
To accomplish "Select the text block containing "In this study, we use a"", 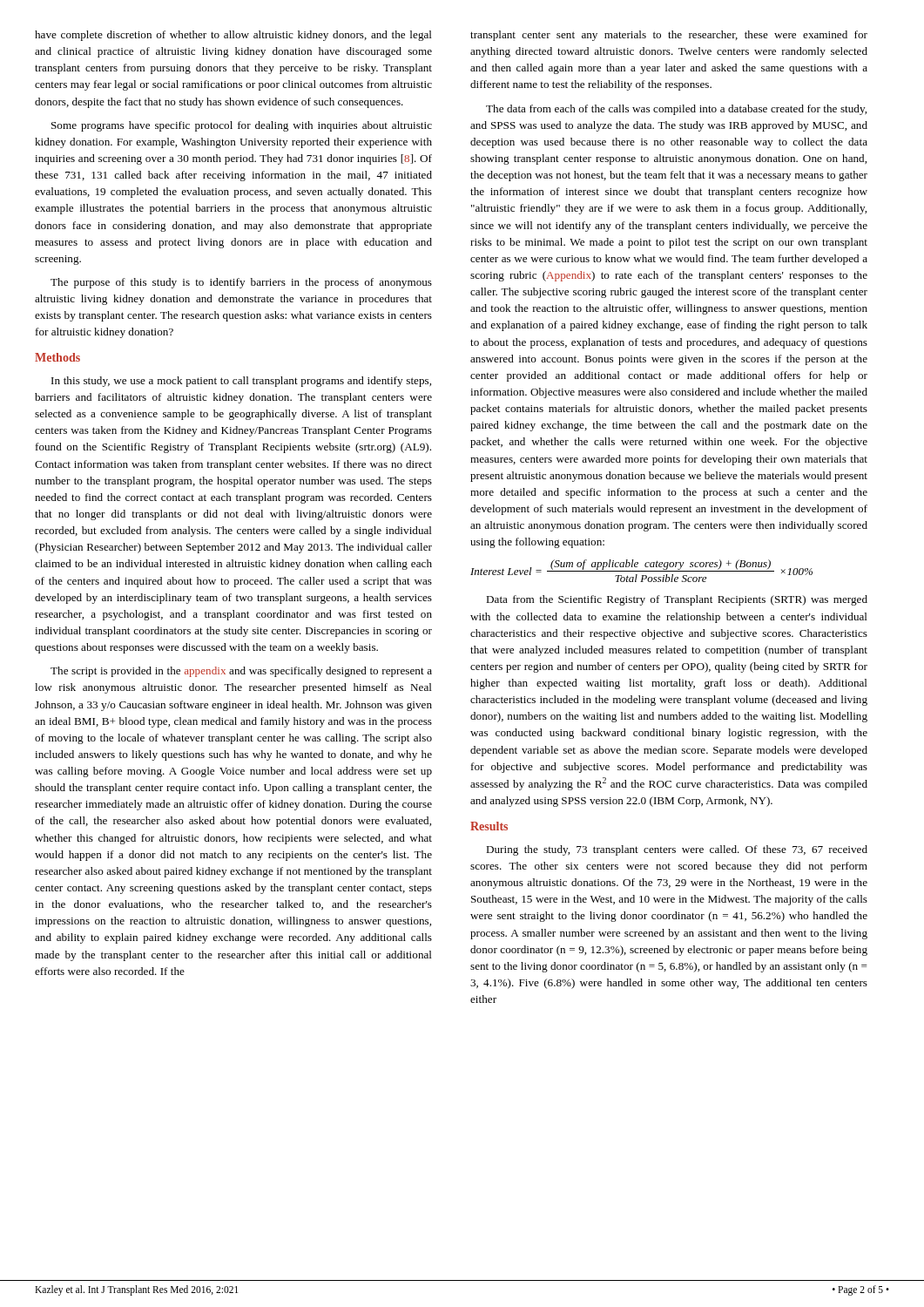I will (233, 514).
